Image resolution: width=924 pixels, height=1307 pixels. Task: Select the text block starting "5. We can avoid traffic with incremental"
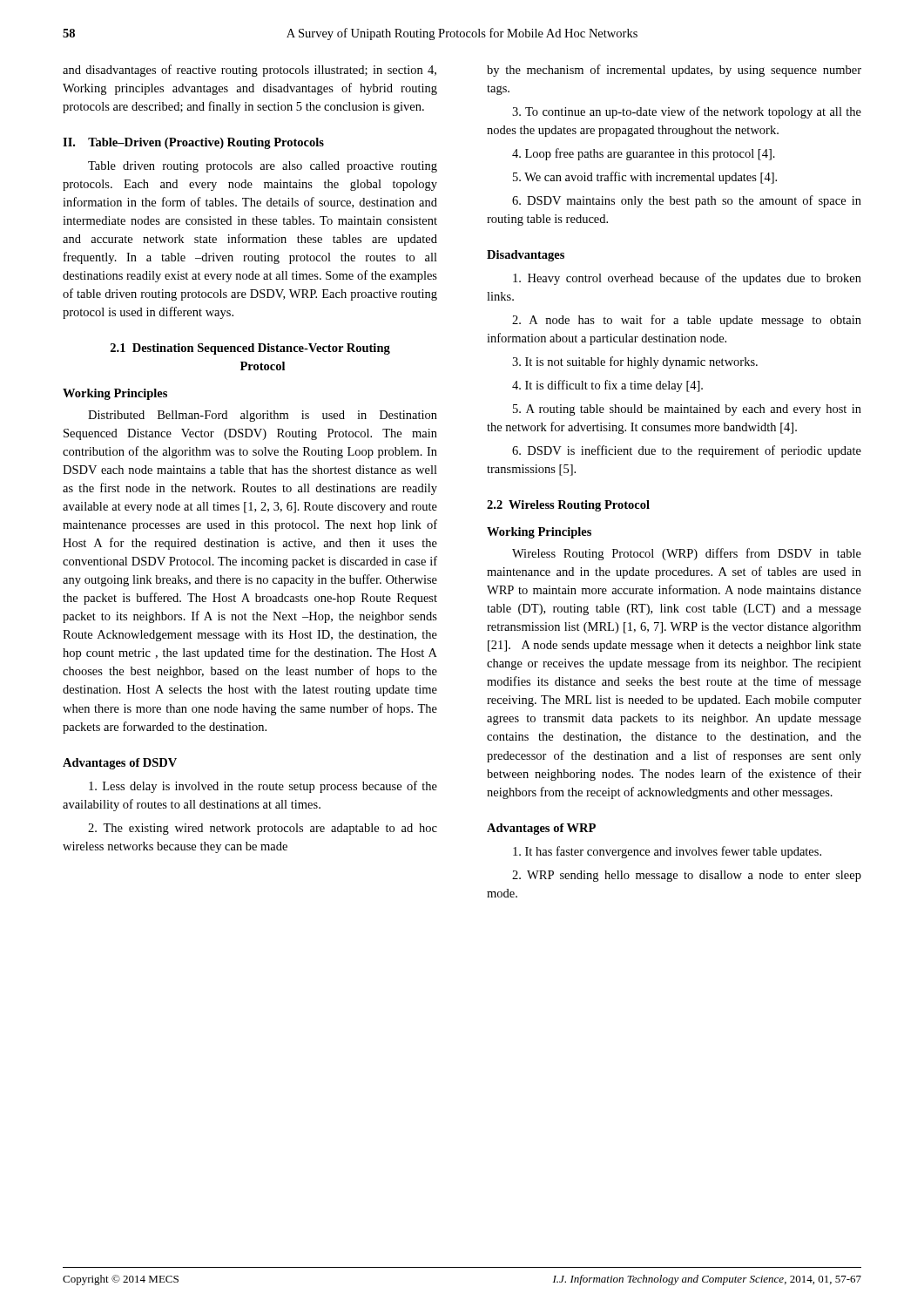687,177
